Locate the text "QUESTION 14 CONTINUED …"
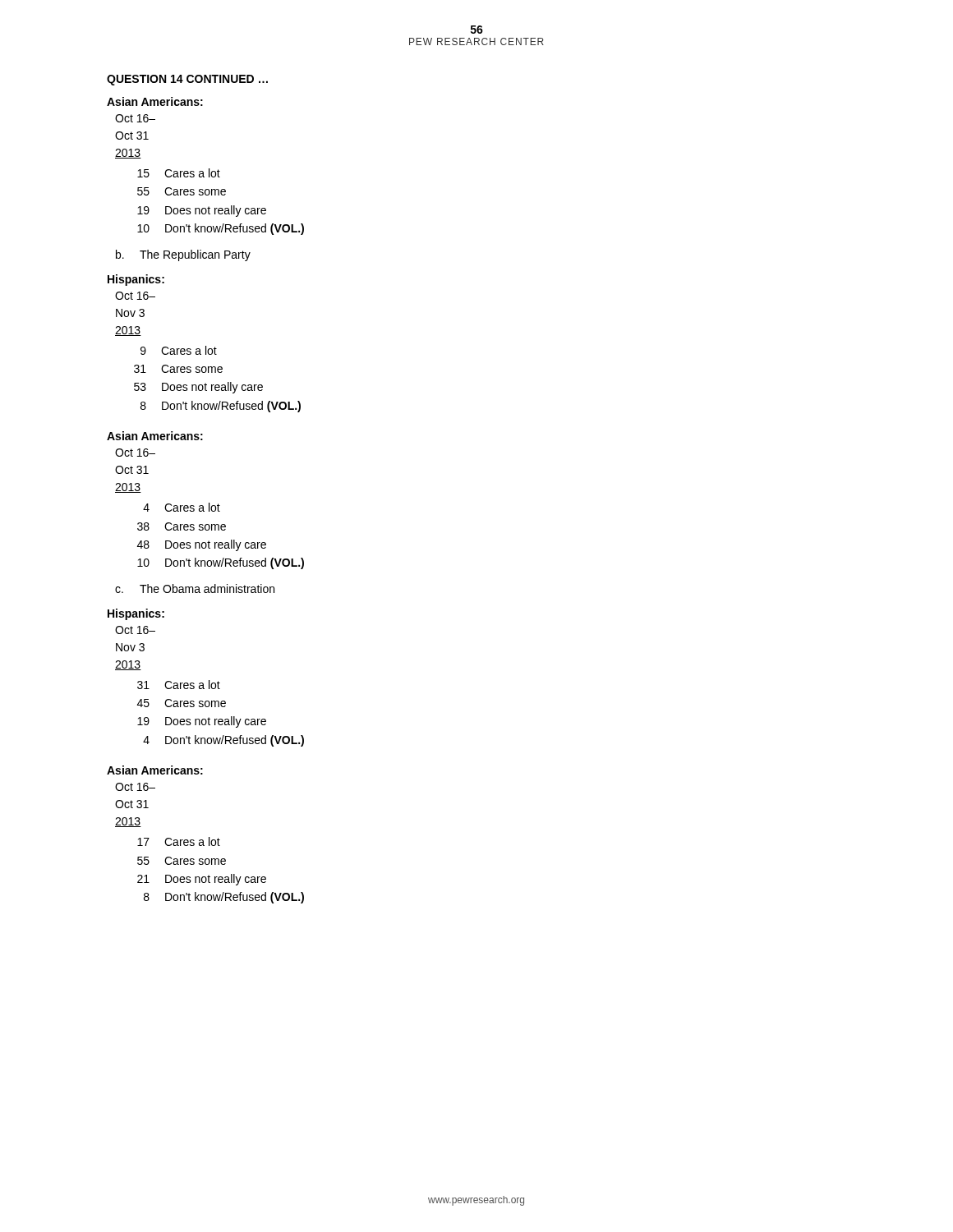953x1232 pixels. pos(188,79)
